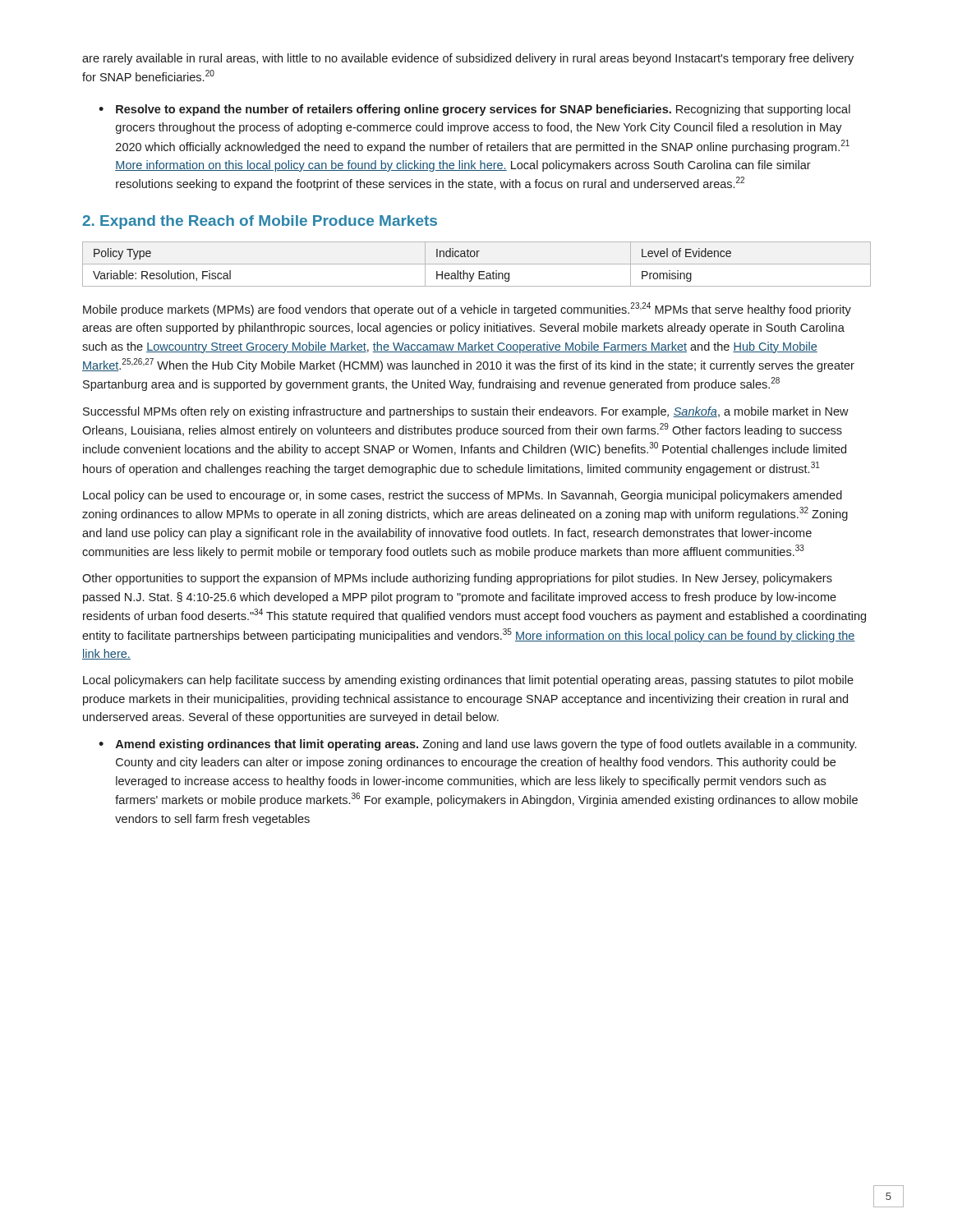Image resolution: width=953 pixels, height=1232 pixels.
Task: Locate the text block containing "Mobile produce markets (MPMs) are food vendors that"
Action: (x=468, y=346)
